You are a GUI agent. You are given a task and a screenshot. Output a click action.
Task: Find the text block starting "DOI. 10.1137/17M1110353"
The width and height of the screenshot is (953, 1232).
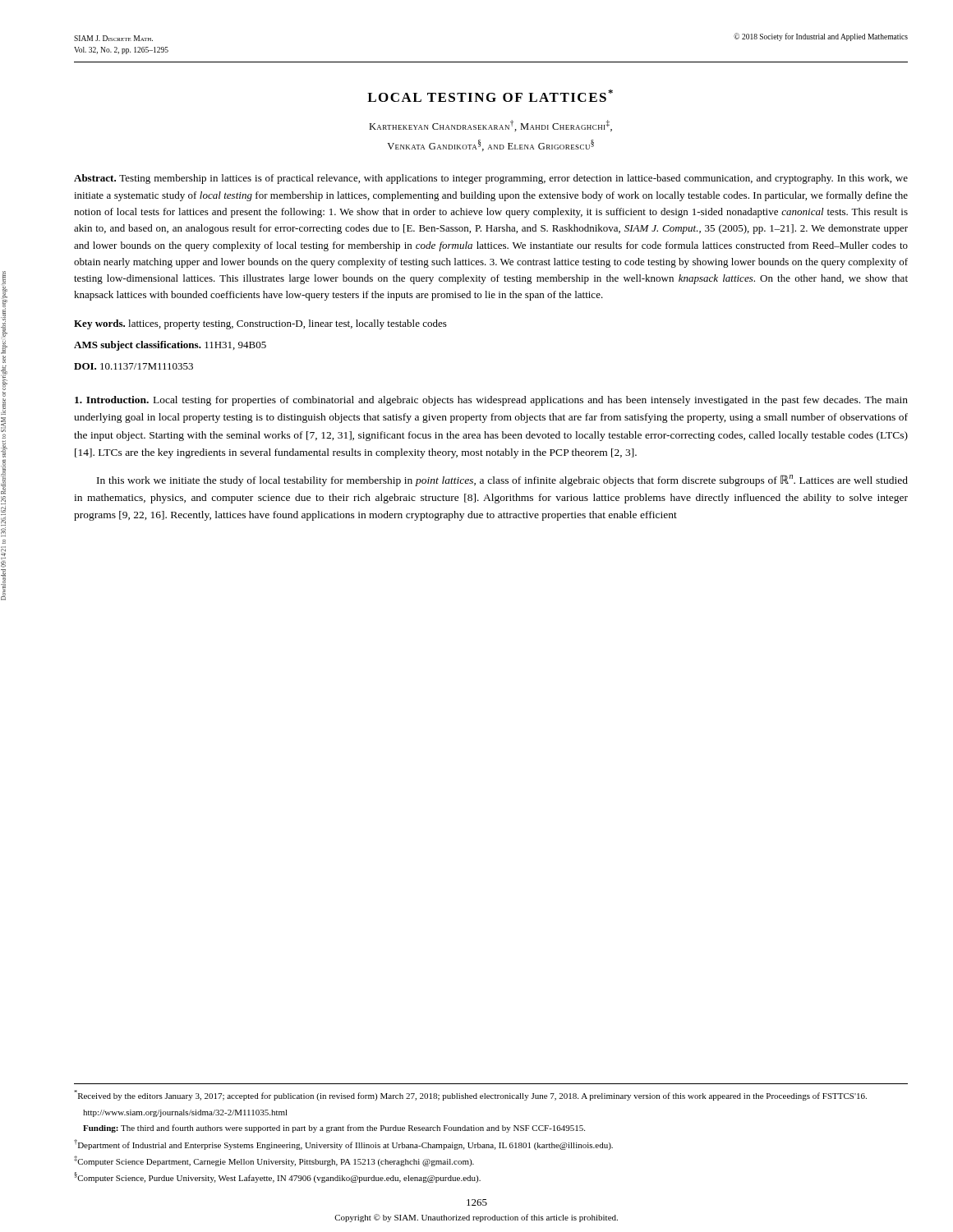[134, 366]
